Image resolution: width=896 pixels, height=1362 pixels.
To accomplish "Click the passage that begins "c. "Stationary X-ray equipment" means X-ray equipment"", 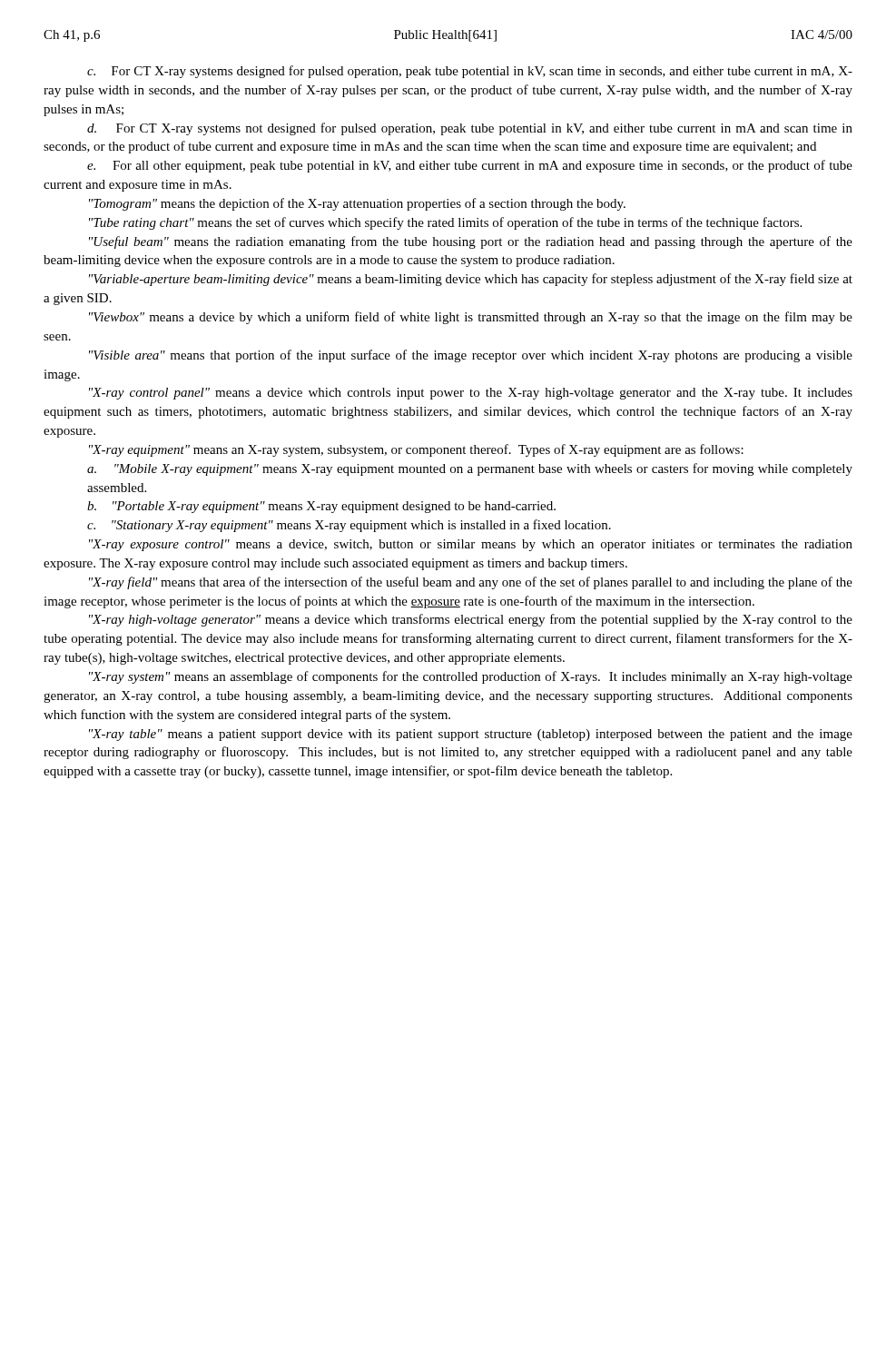I will tap(448, 525).
